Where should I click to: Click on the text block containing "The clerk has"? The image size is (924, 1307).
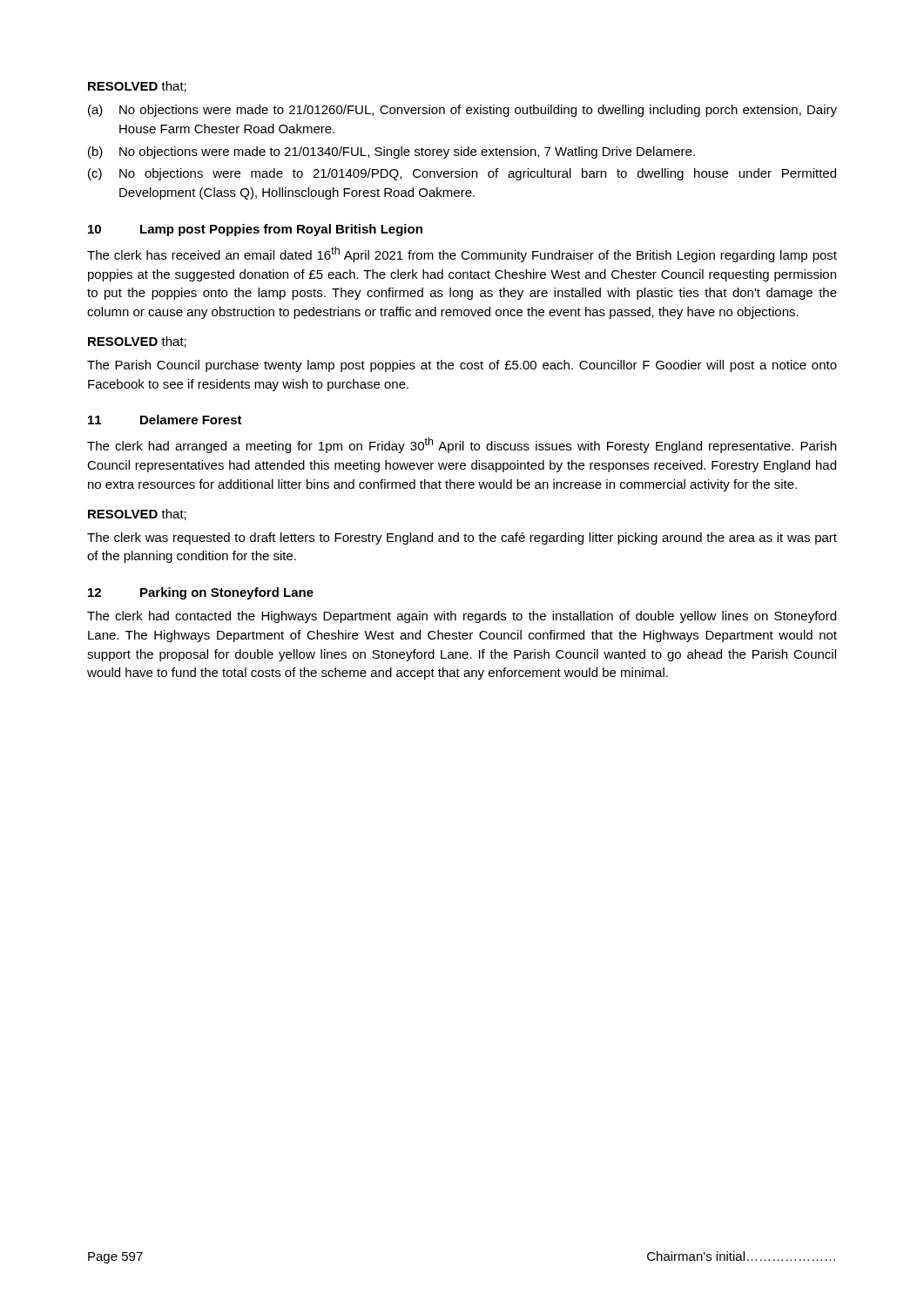462,282
